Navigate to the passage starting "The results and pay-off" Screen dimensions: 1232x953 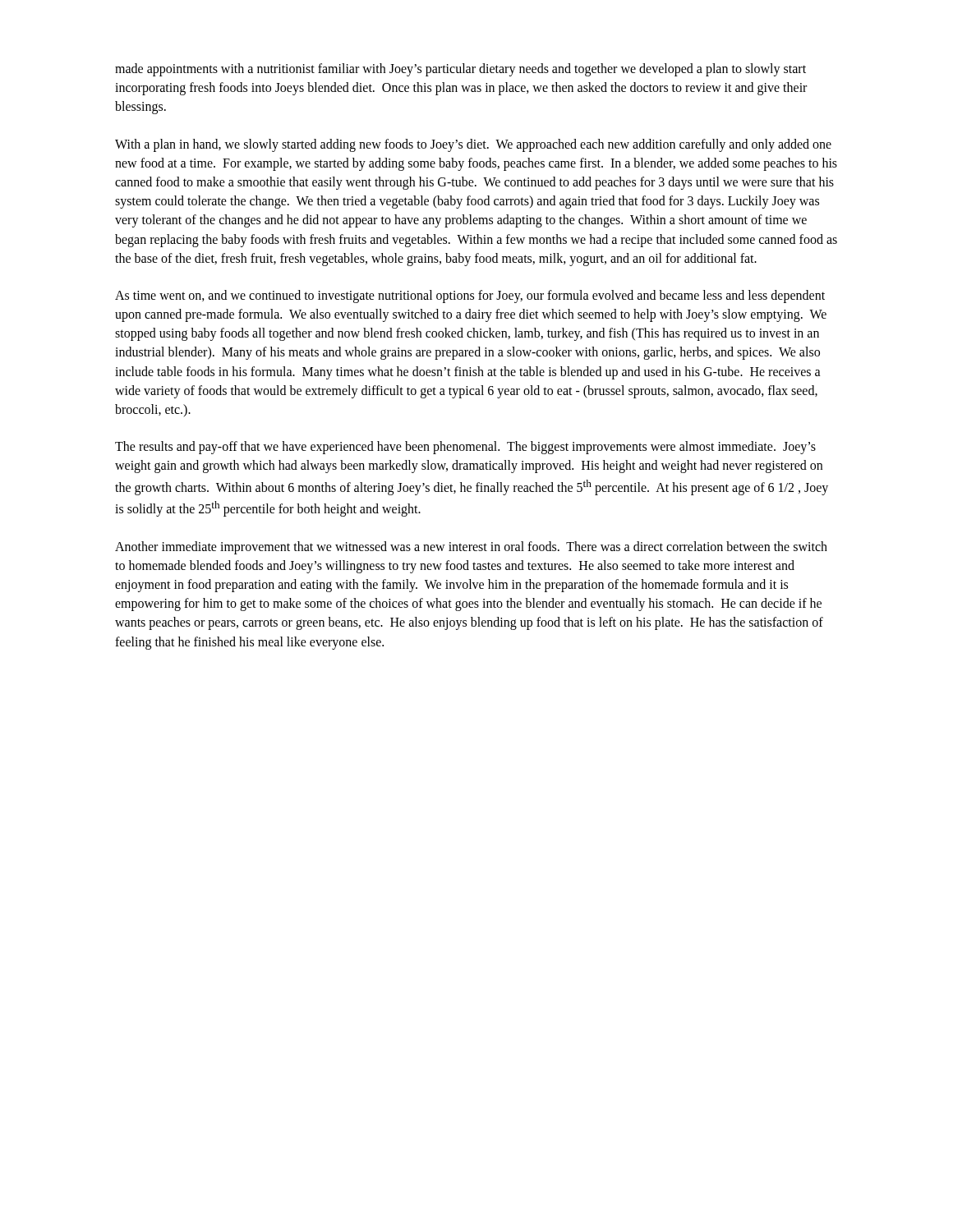[472, 478]
